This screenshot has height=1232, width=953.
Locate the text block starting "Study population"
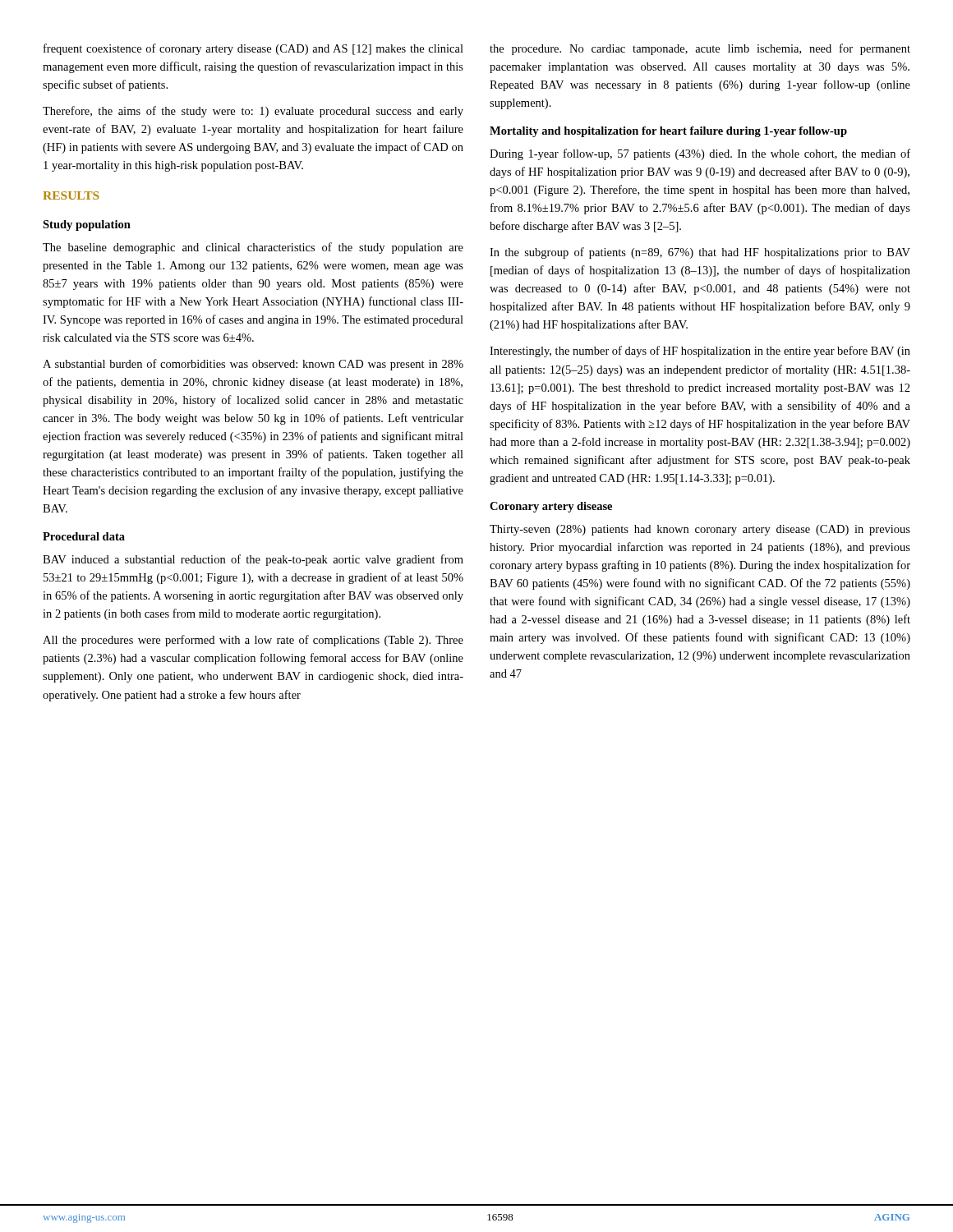87,224
